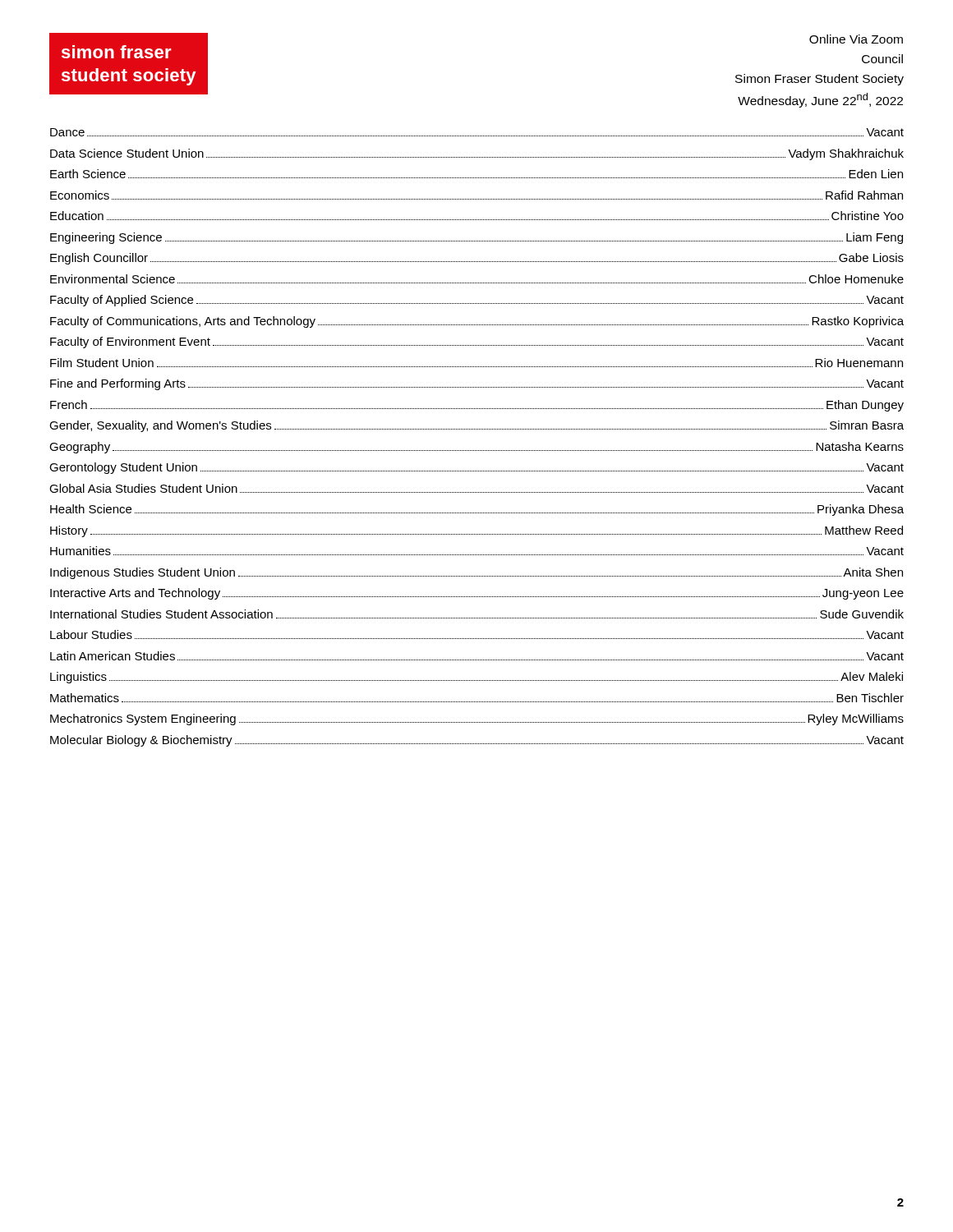Locate the list item with the text "Dance Vacant"

point(476,132)
